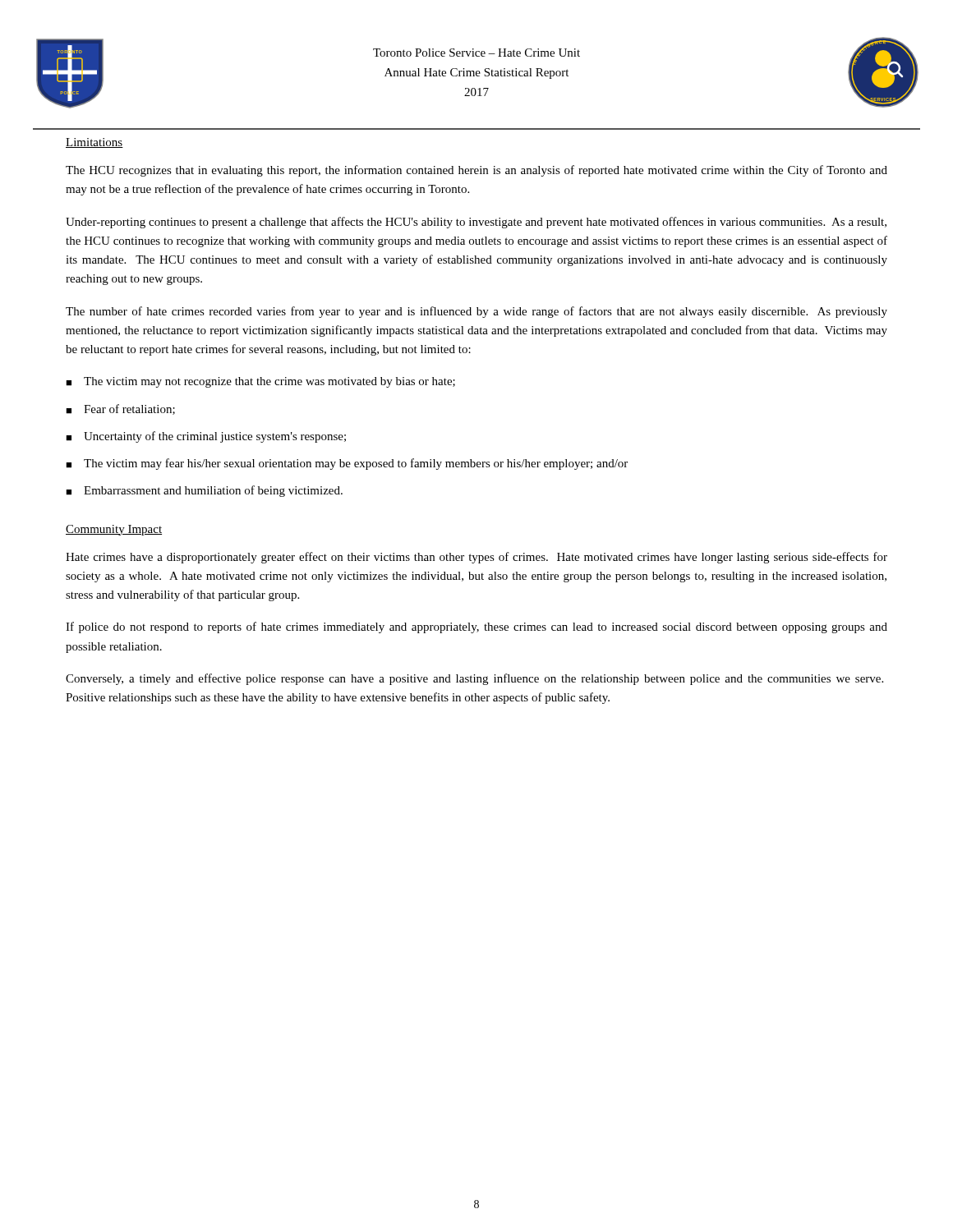
Task: Find the block on this page that starts "Under-reporting continues to present"
Action: [x=476, y=250]
